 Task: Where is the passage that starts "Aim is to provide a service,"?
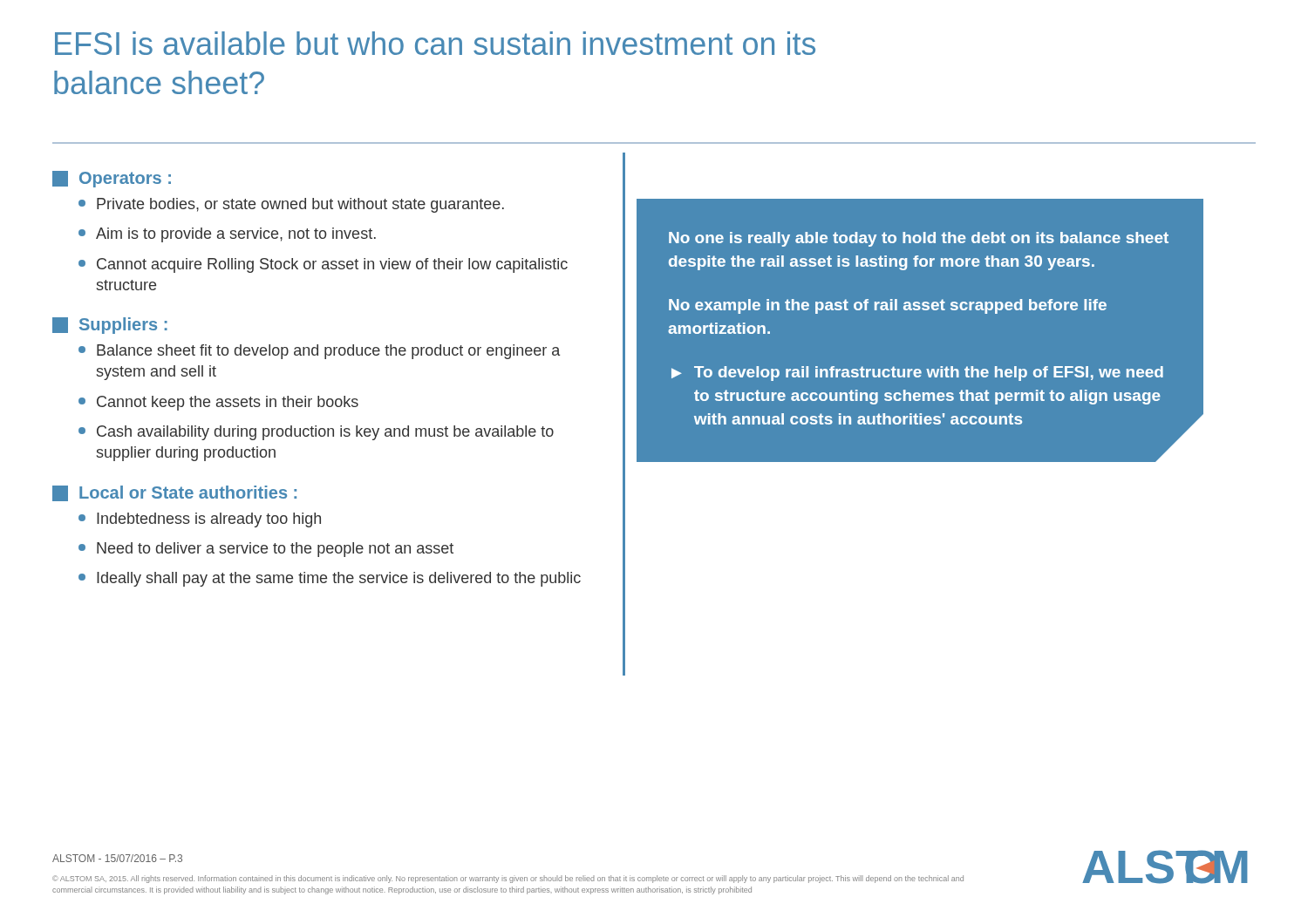[228, 234]
